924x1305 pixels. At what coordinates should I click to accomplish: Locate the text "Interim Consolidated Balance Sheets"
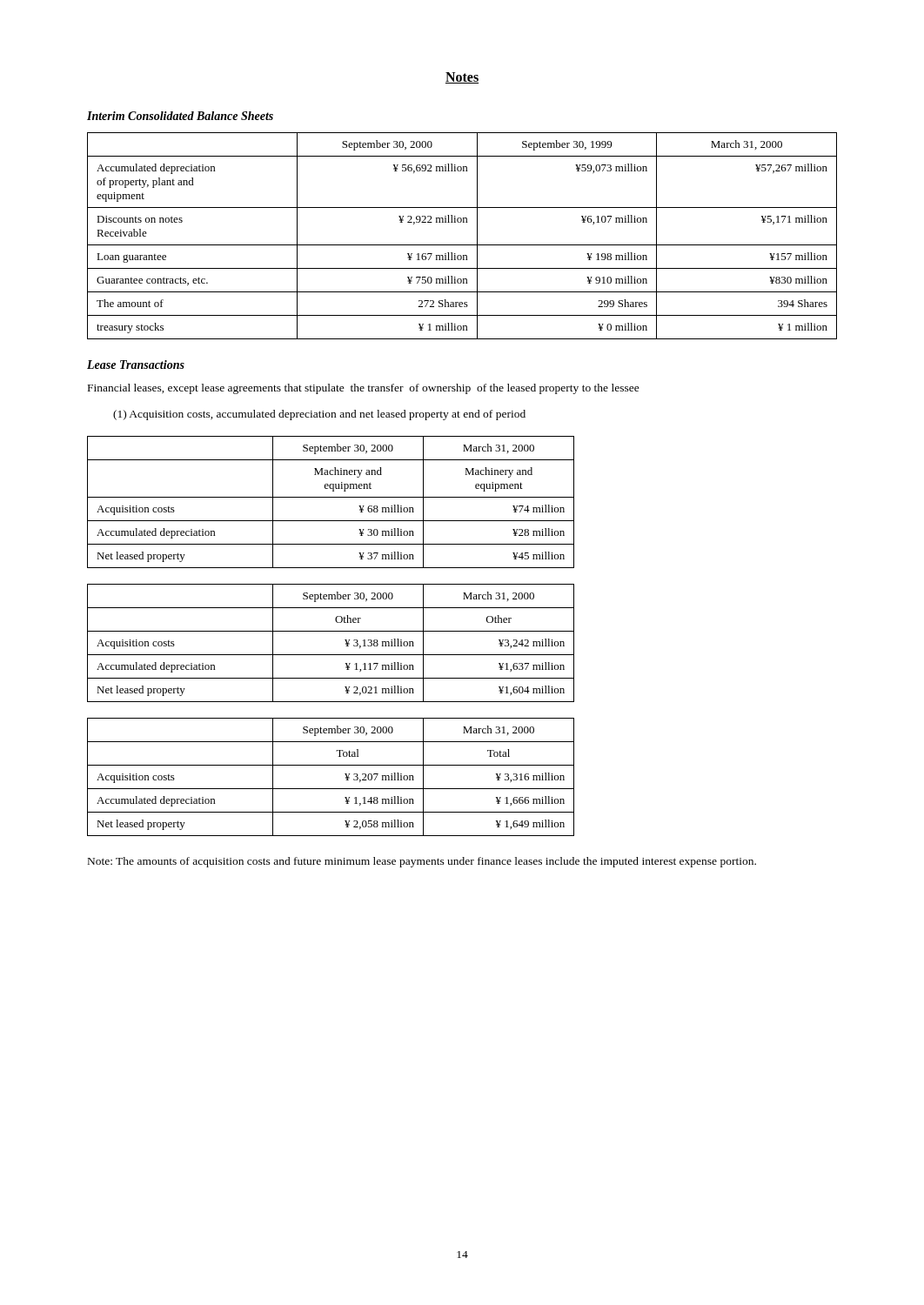(180, 116)
